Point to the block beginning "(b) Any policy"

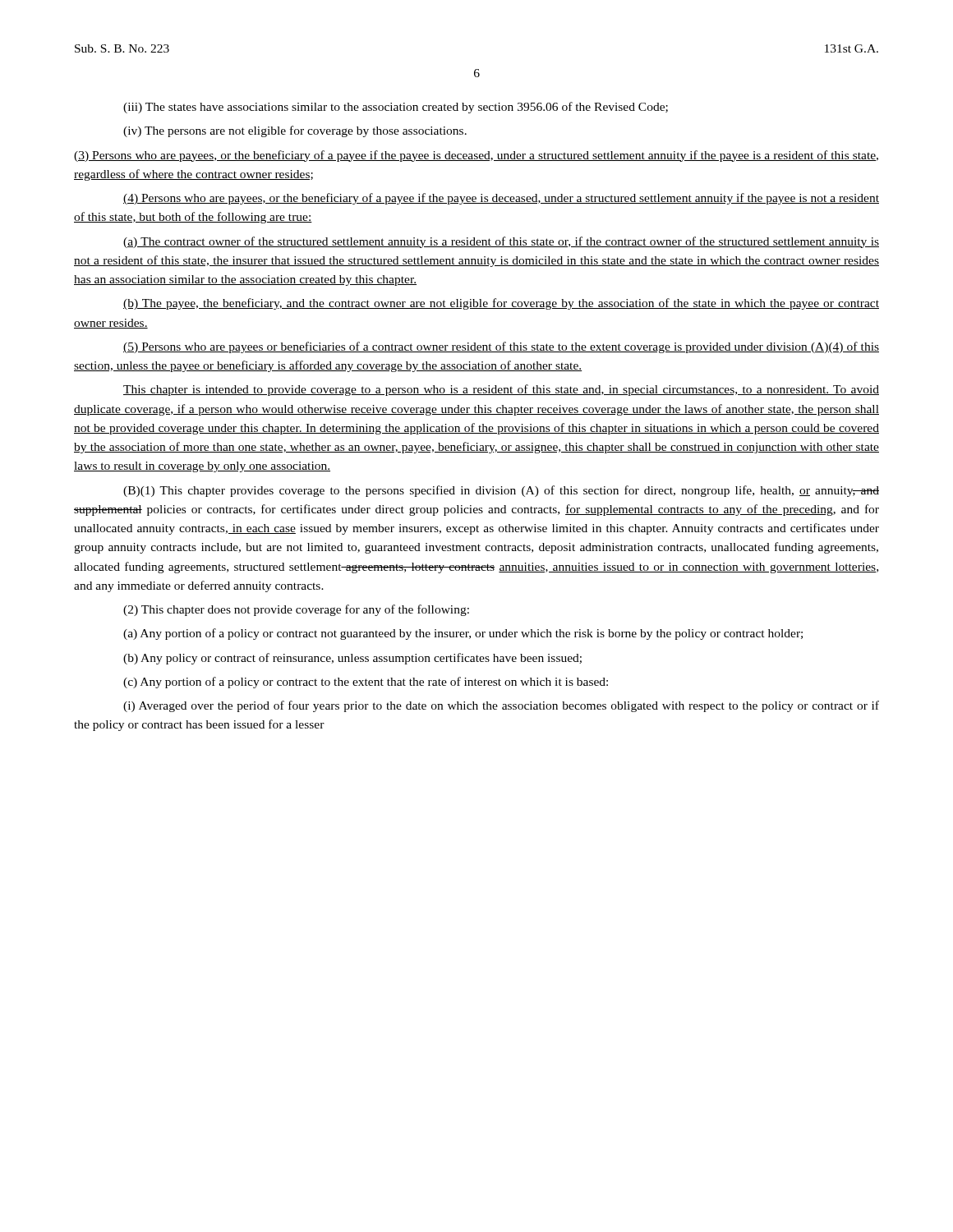(x=476, y=657)
